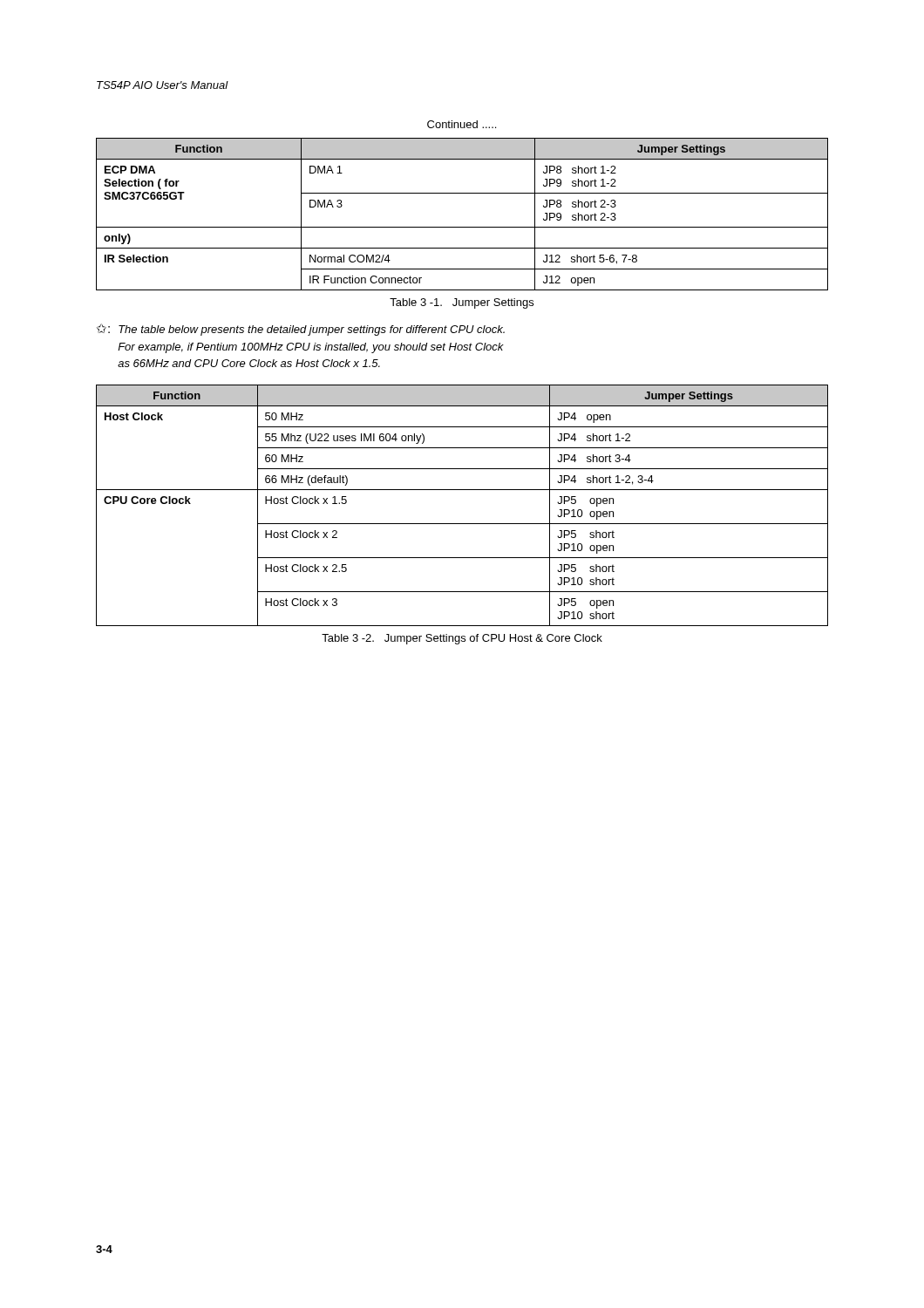Image resolution: width=924 pixels, height=1308 pixels.
Task: Select the region starting "Table 3 -1. Jumper Settings"
Action: click(462, 302)
